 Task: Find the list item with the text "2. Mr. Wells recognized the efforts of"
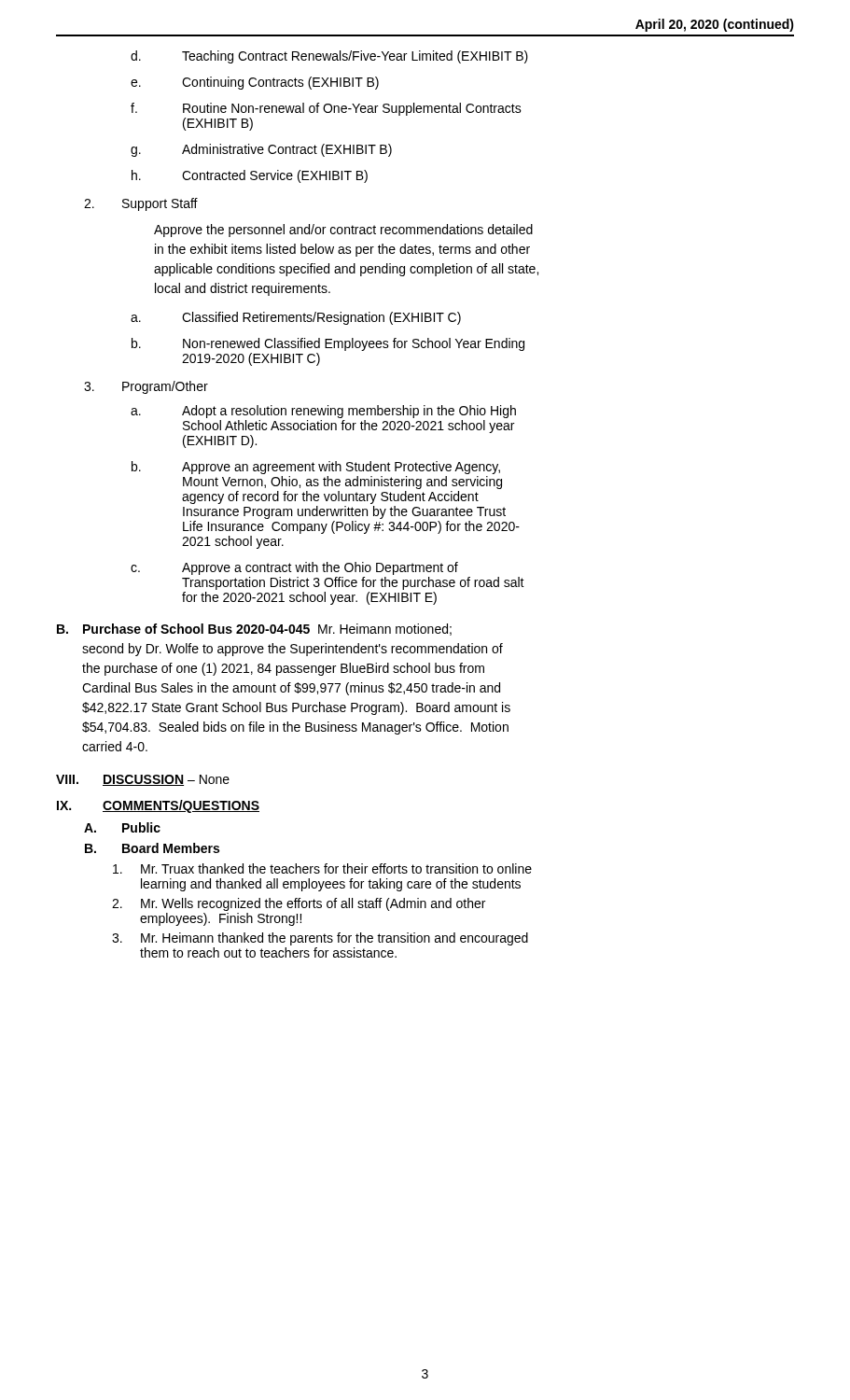click(x=299, y=911)
